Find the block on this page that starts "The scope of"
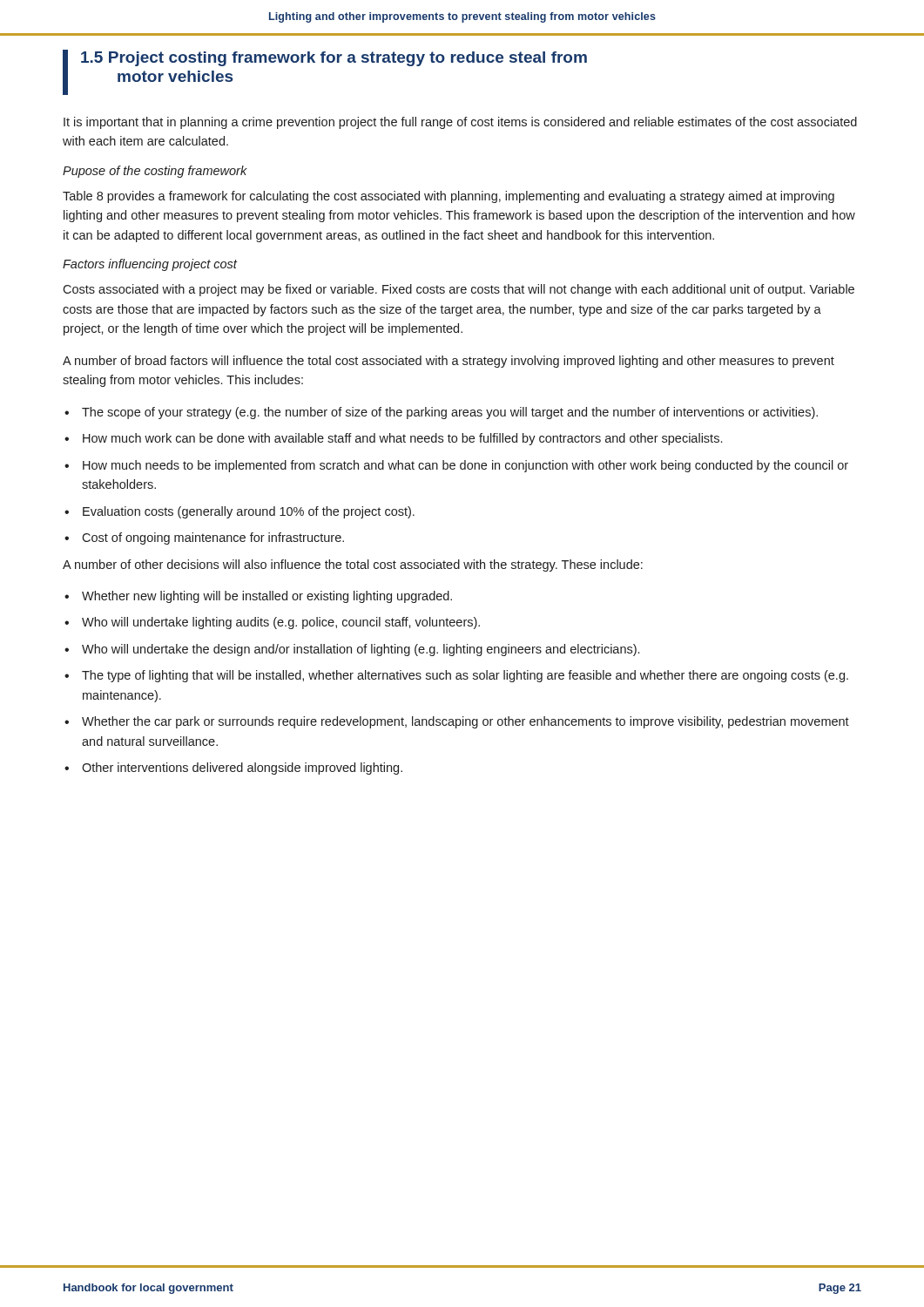Viewport: 924px width, 1307px height. pyautogui.click(x=450, y=412)
